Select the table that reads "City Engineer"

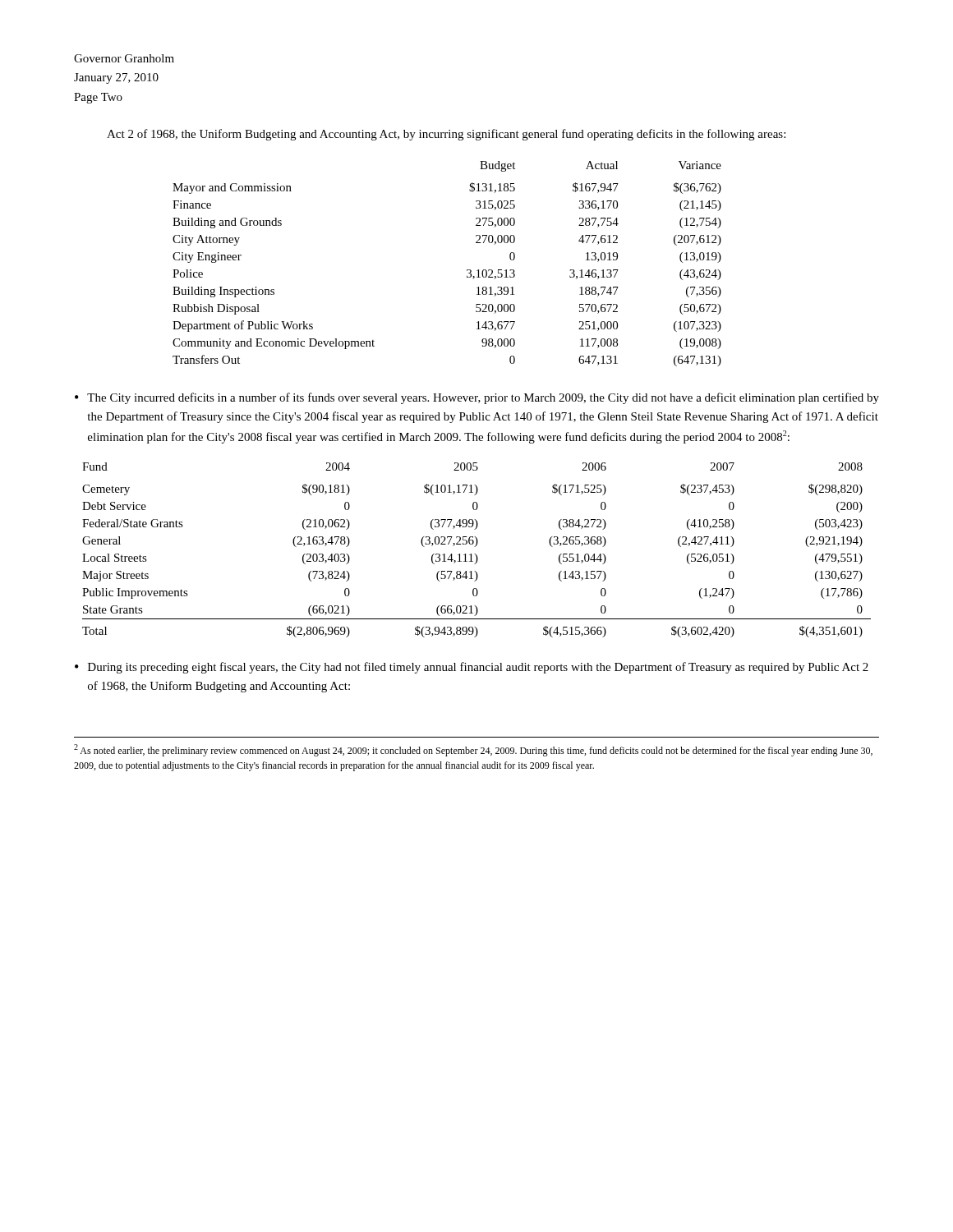coord(501,263)
